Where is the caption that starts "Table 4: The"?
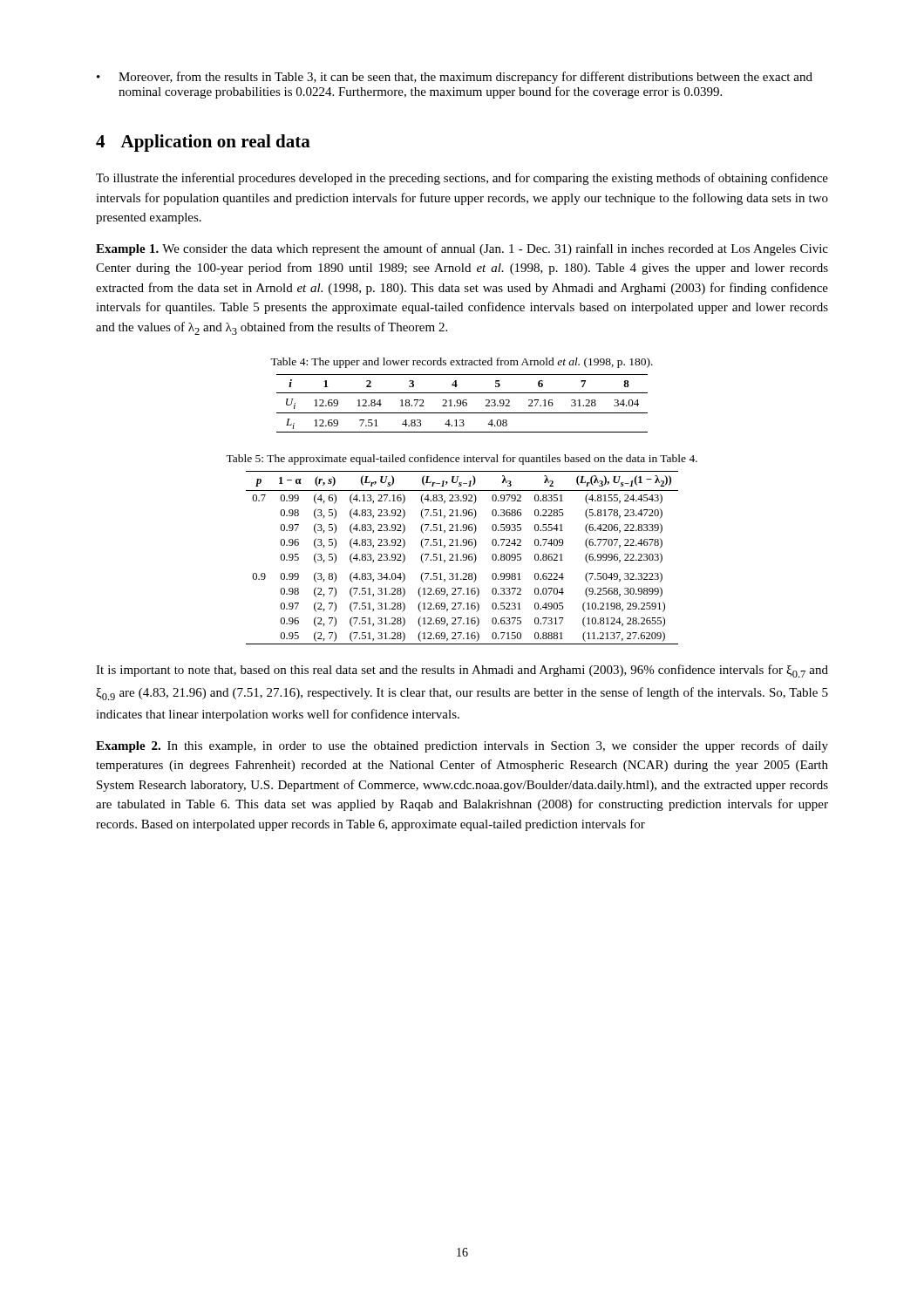The image size is (924, 1308). (x=462, y=362)
